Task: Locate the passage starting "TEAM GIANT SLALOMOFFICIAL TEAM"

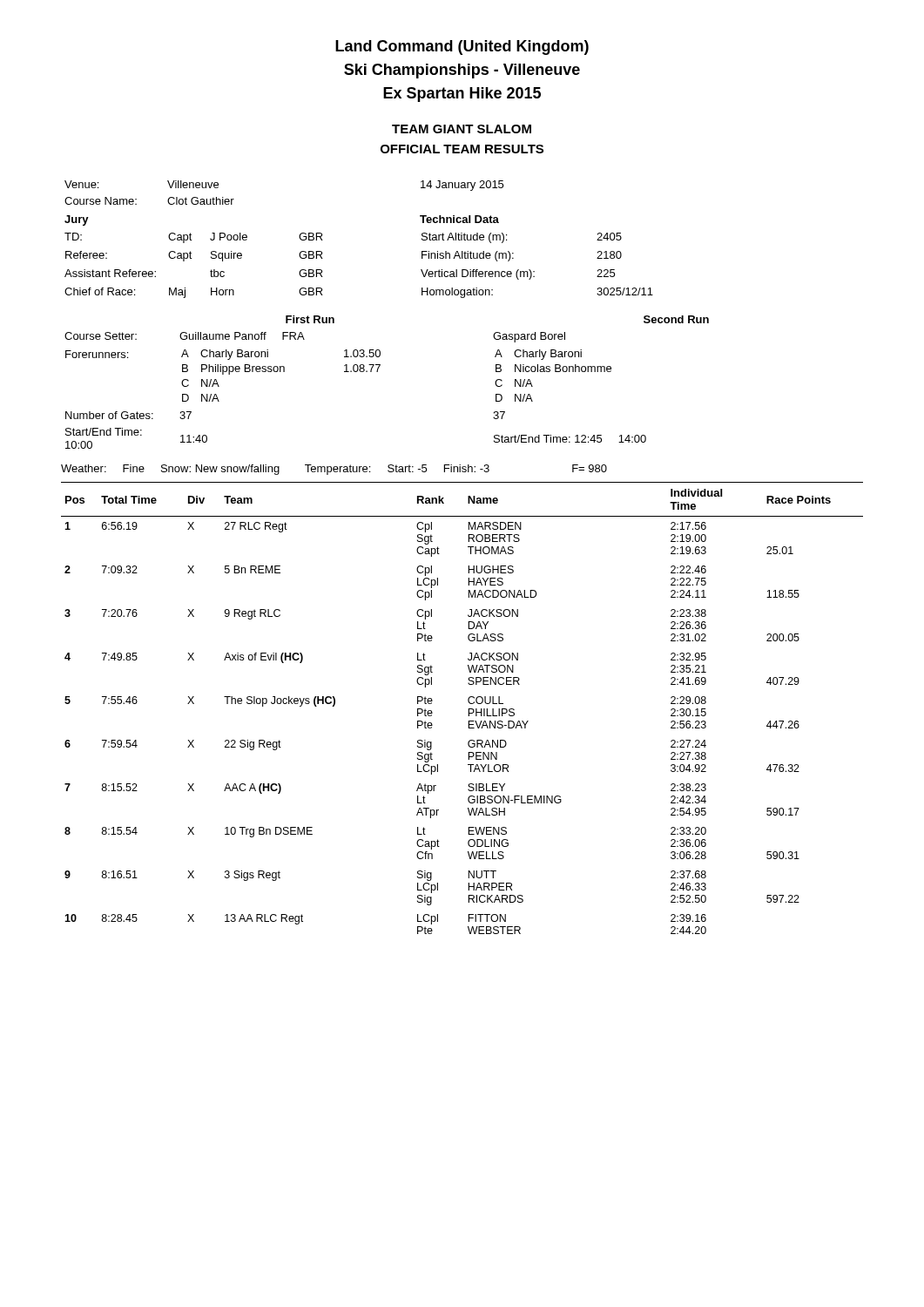Action: [x=462, y=139]
